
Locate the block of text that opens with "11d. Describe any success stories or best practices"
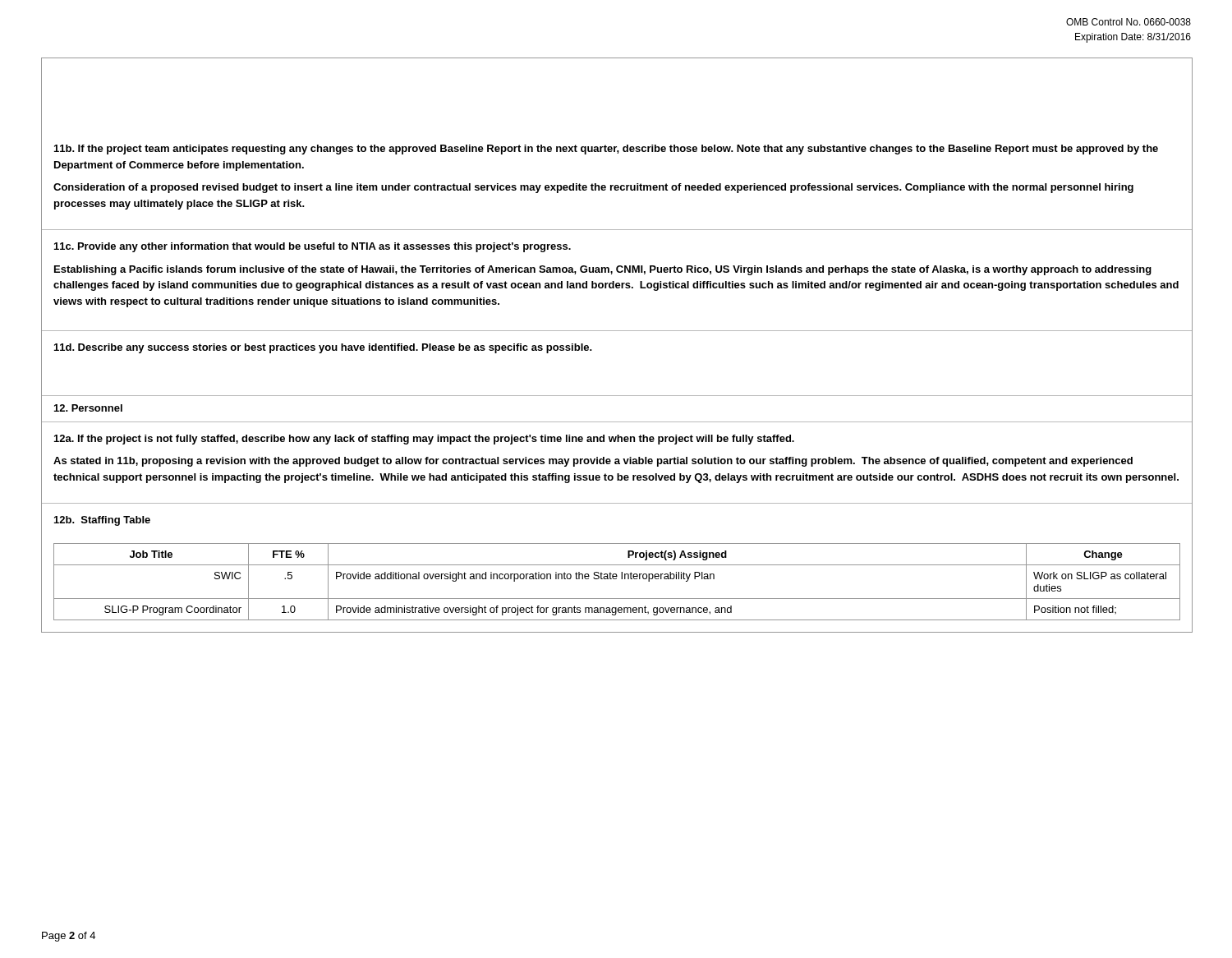pyautogui.click(x=323, y=347)
